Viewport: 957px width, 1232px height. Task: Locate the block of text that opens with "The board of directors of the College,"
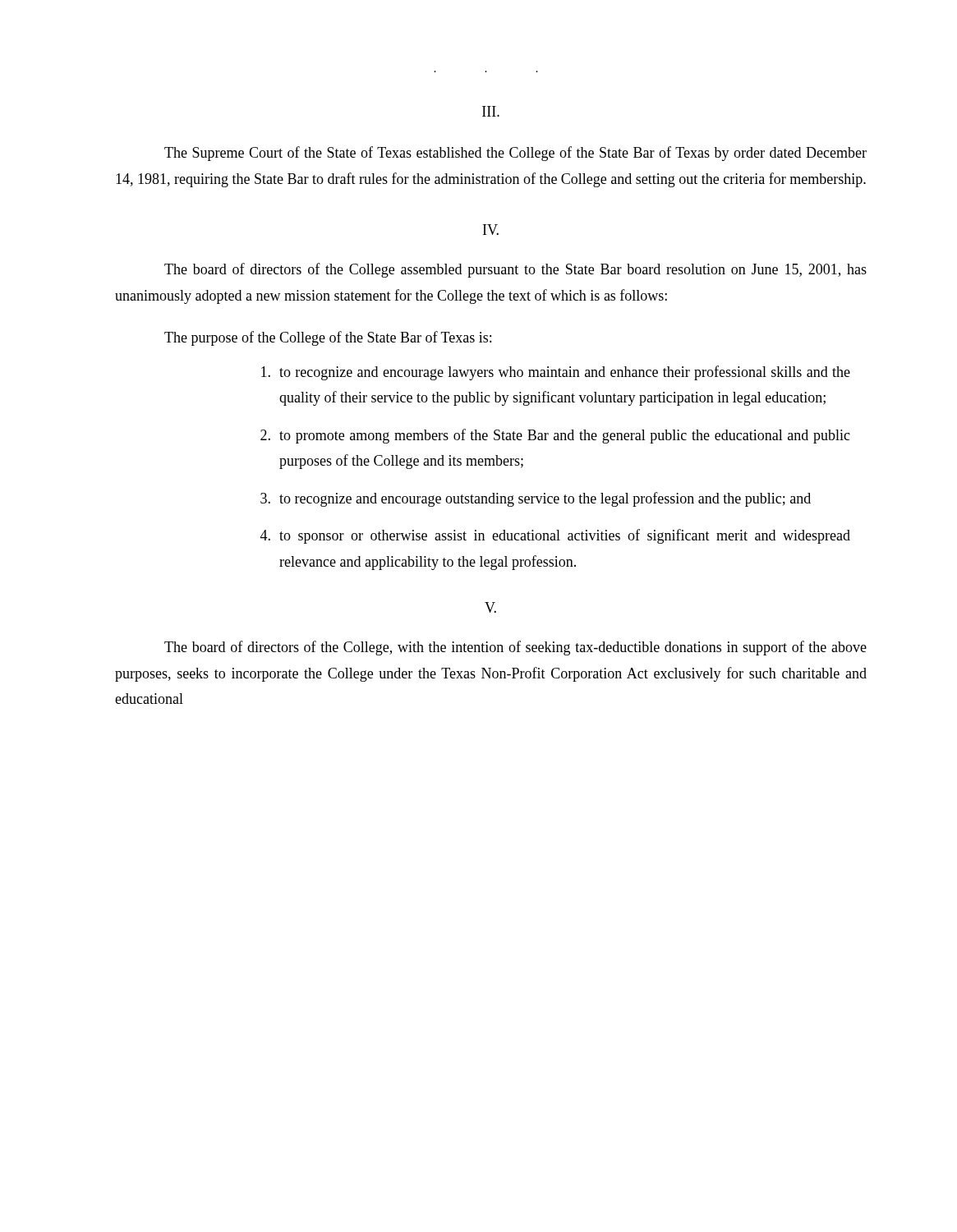pyautogui.click(x=491, y=673)
